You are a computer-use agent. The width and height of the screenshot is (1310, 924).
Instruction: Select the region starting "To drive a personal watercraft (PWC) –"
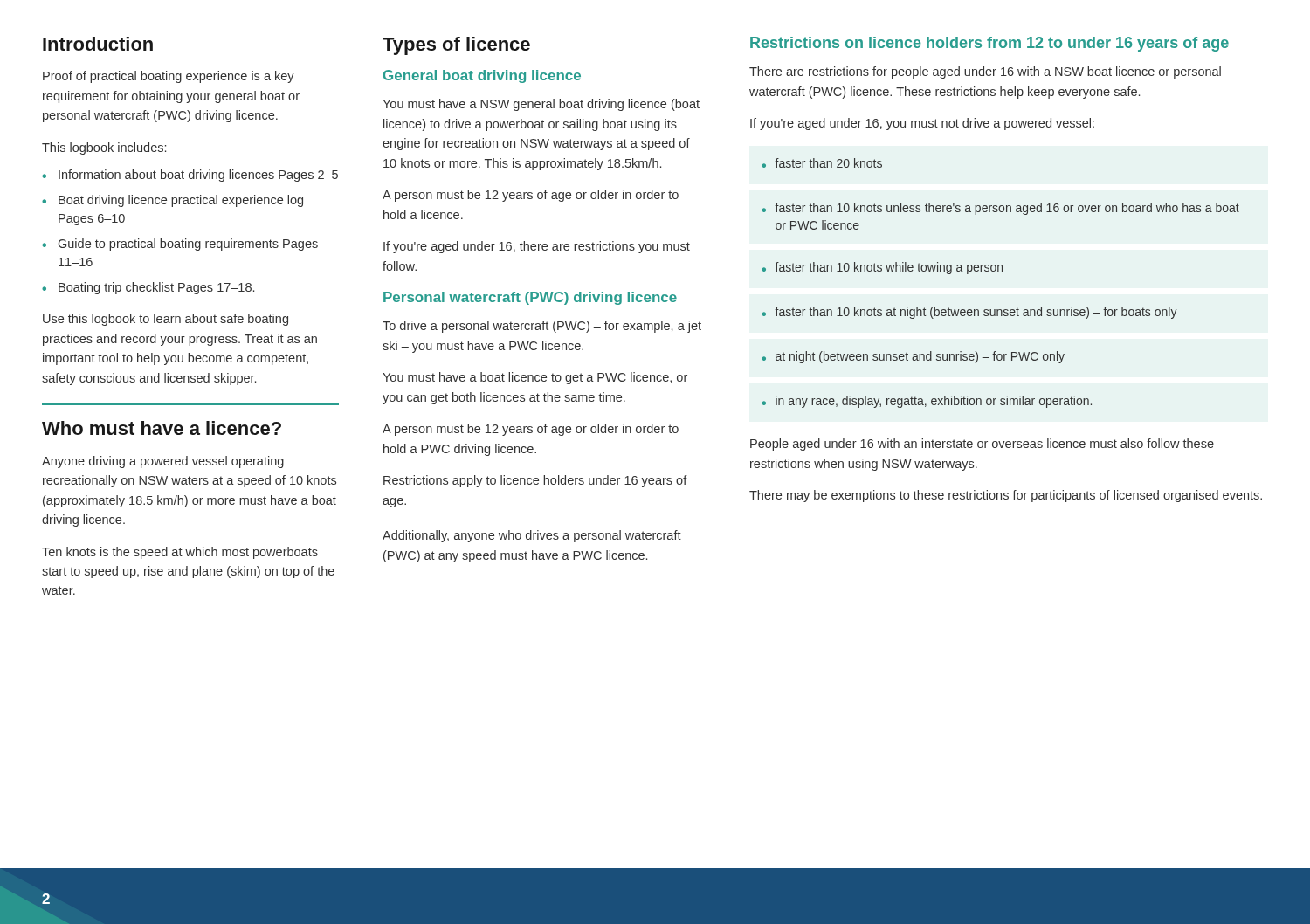[x=542, y=336]
